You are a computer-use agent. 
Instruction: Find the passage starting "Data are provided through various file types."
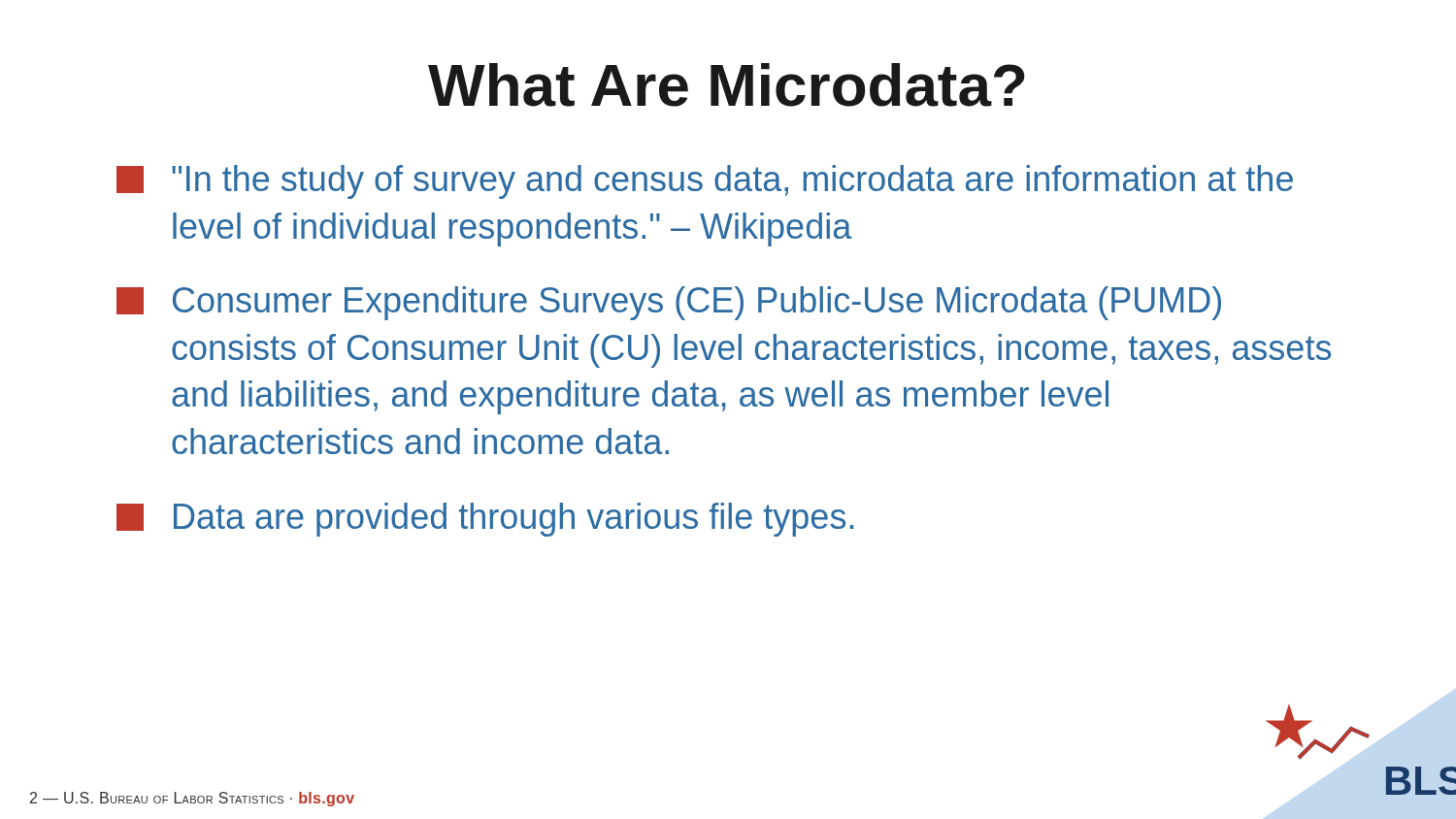(487, 517)
